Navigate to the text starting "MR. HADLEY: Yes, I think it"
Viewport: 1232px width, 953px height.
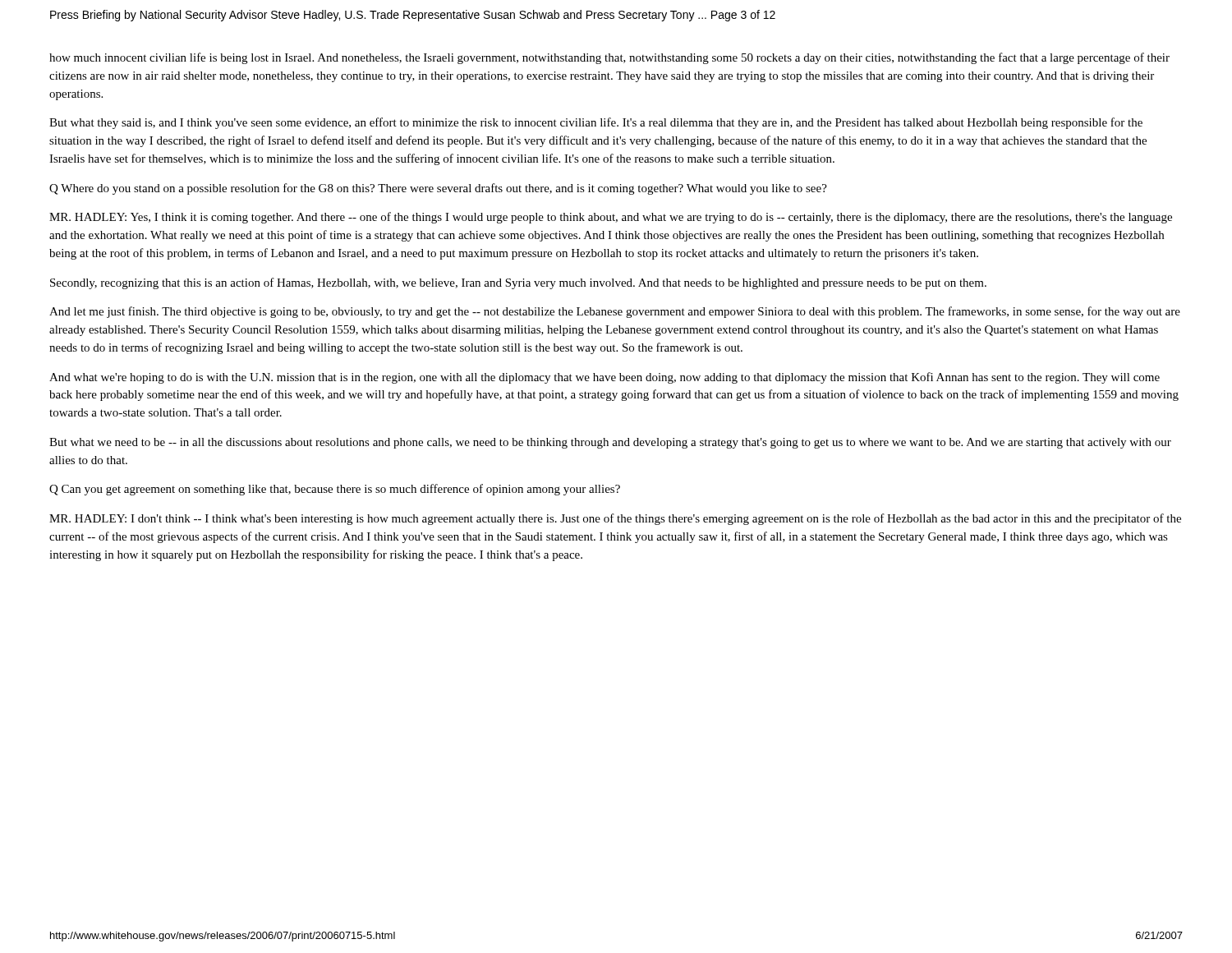coord(611,235)
